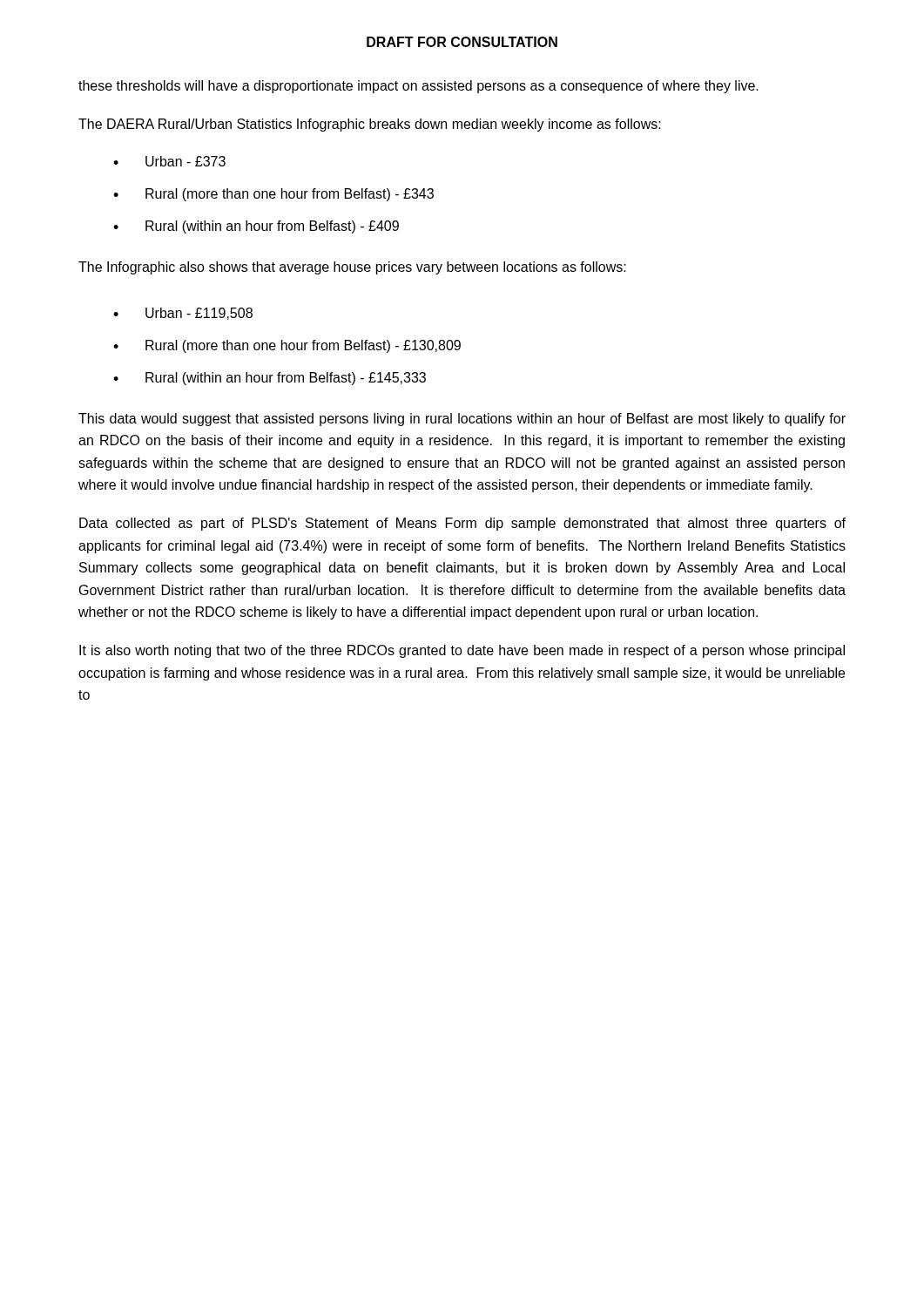The image size is (924, 1307).
Task: Locate the block of text that opens with "these thresholds will have a disproportionate impact on"
Action: (x=419, y=86)
